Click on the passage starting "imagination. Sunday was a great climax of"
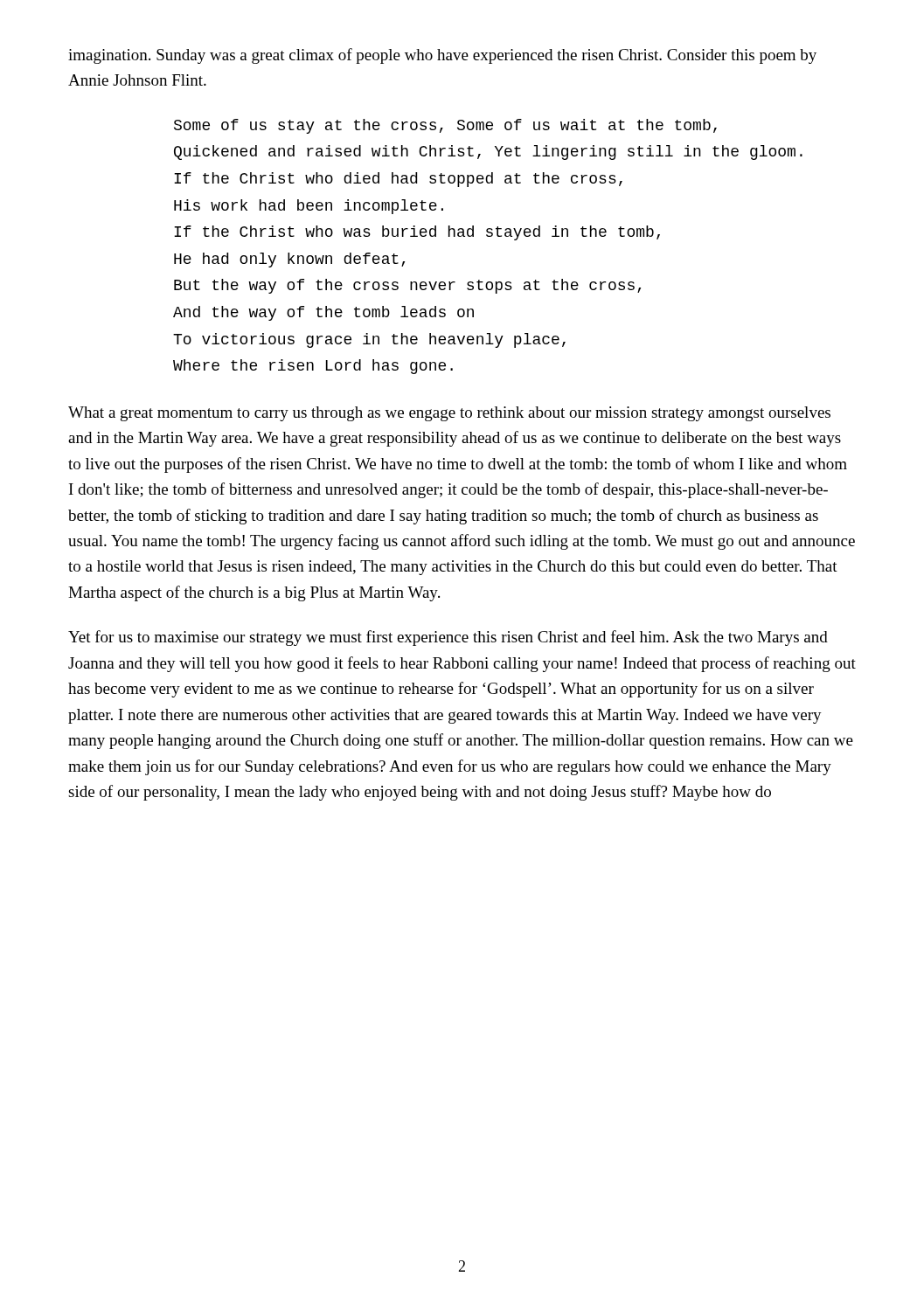This screenshot has height=1311, width=924. coord(443,68)
